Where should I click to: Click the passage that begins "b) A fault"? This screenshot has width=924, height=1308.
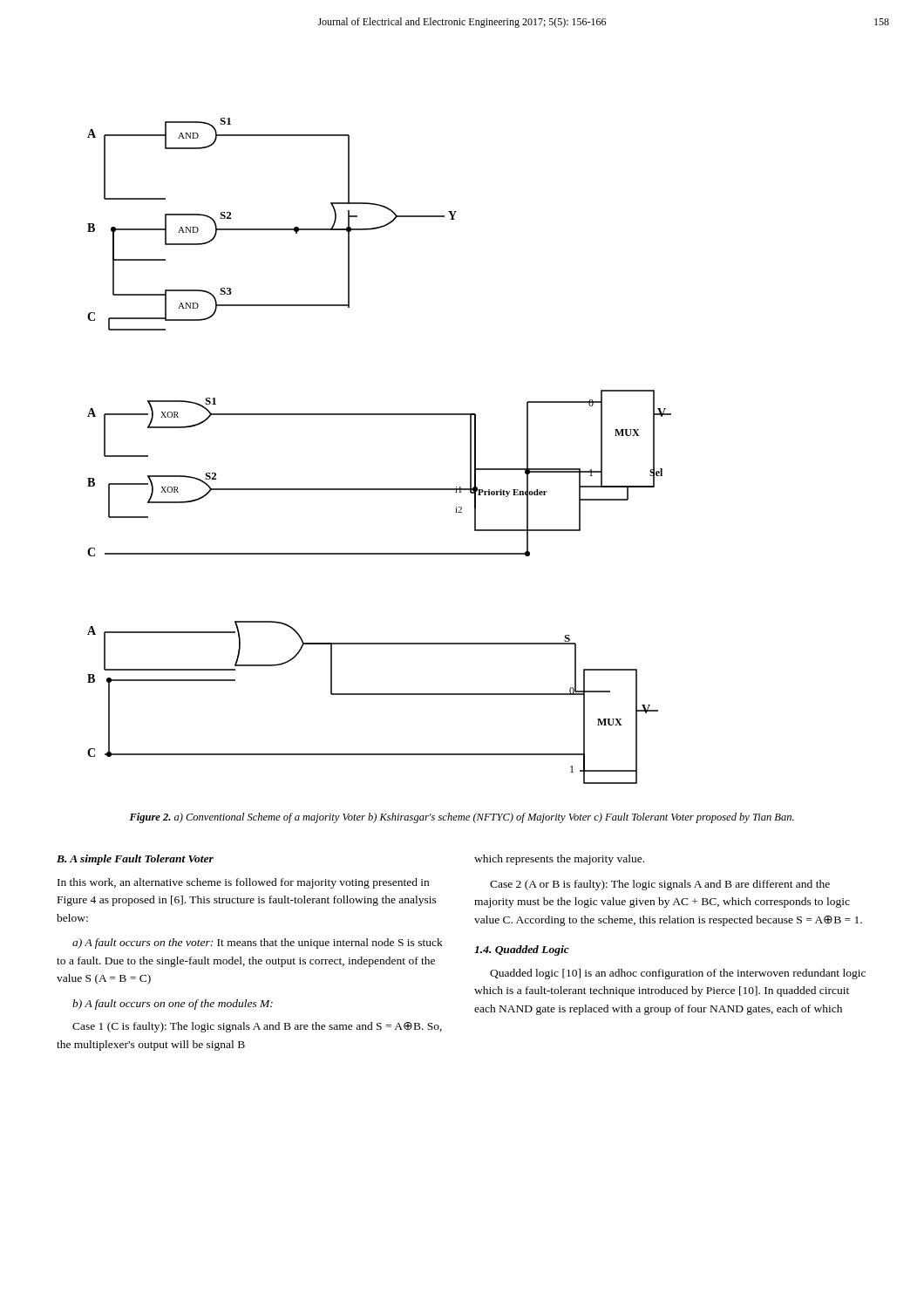click(173, 1003)
